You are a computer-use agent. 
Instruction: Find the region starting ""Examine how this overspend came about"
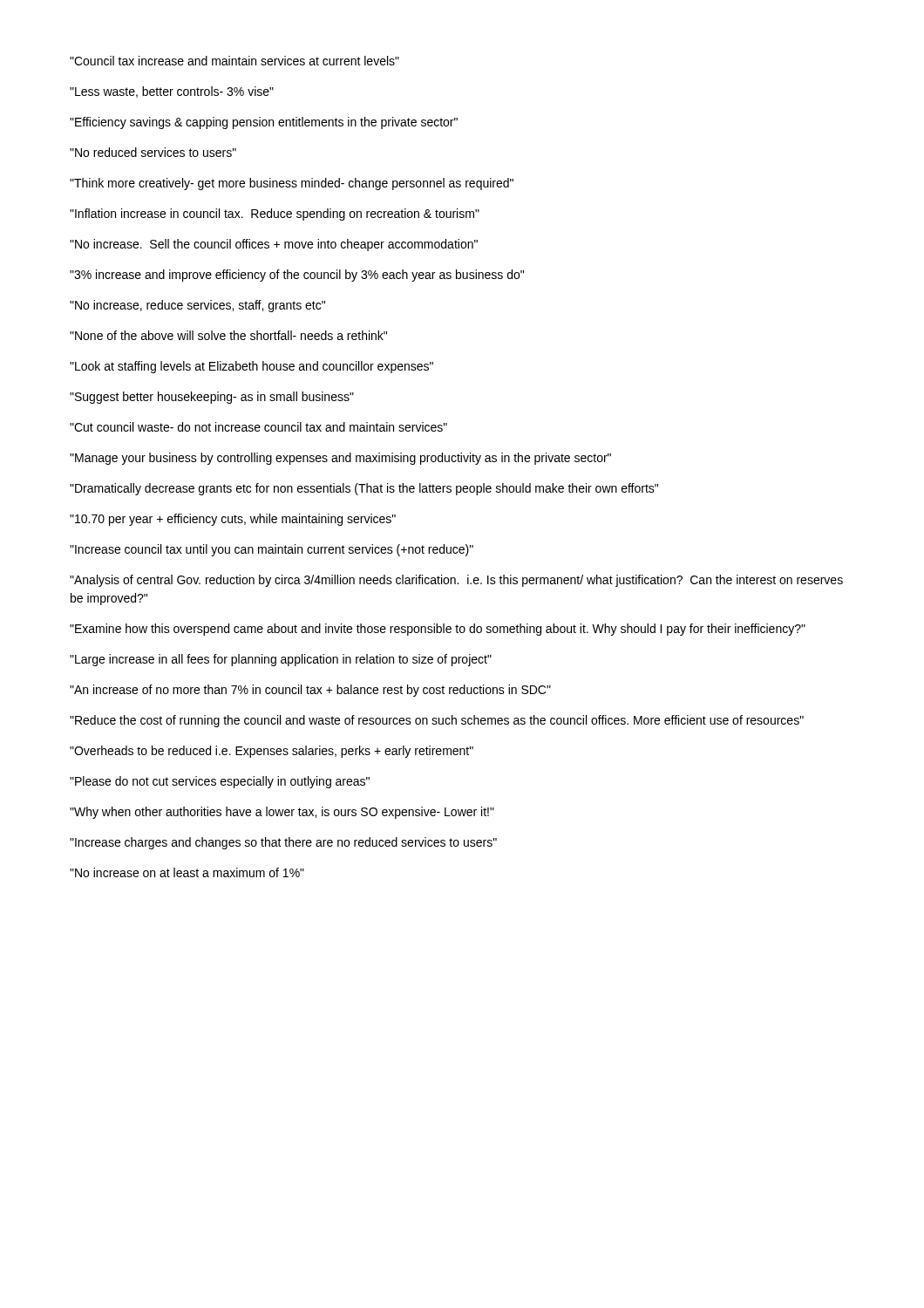click(x=438, y=629)
